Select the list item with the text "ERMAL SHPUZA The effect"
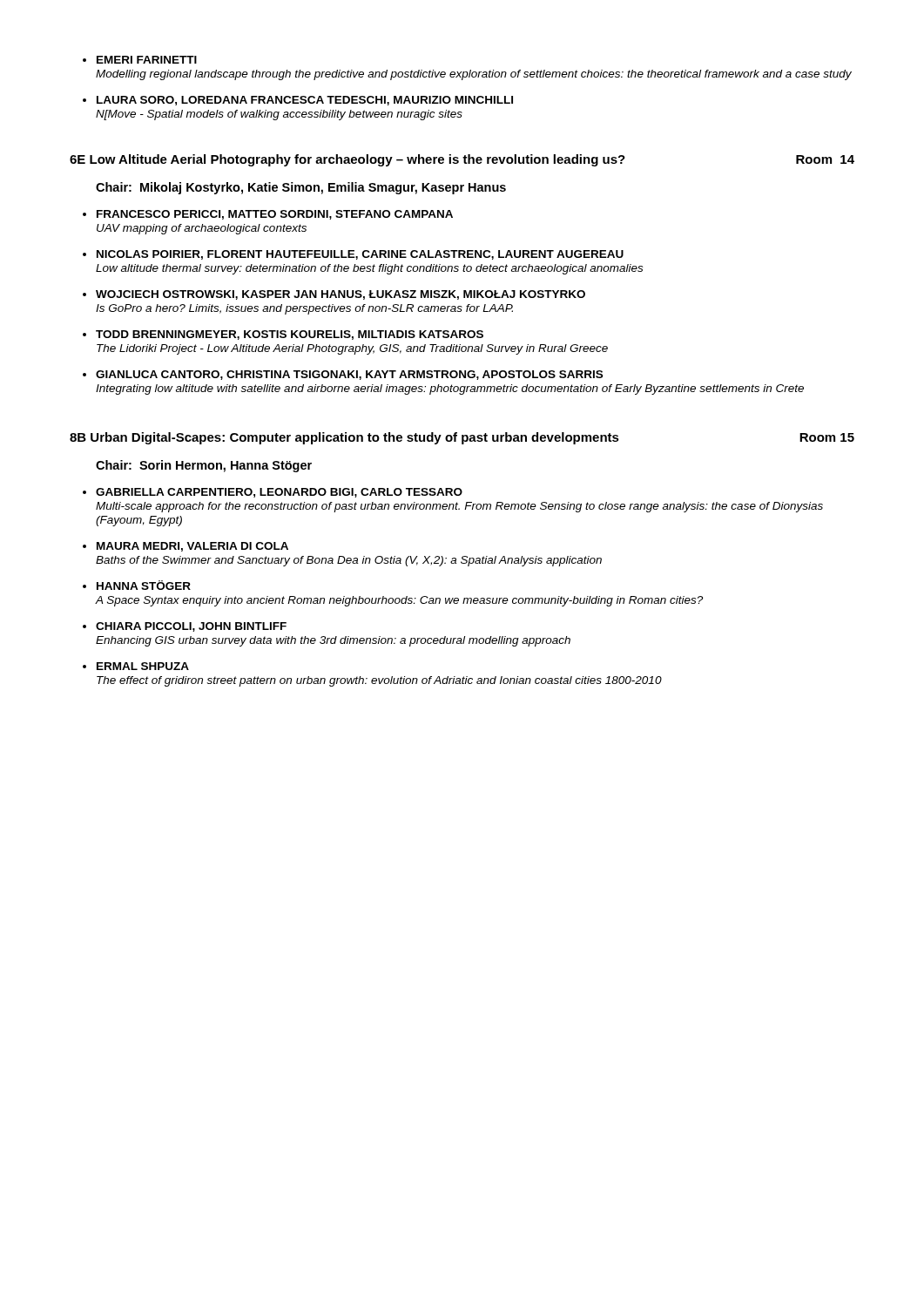The width and height of the screenshot is (924, 1307). click(379, 673)
